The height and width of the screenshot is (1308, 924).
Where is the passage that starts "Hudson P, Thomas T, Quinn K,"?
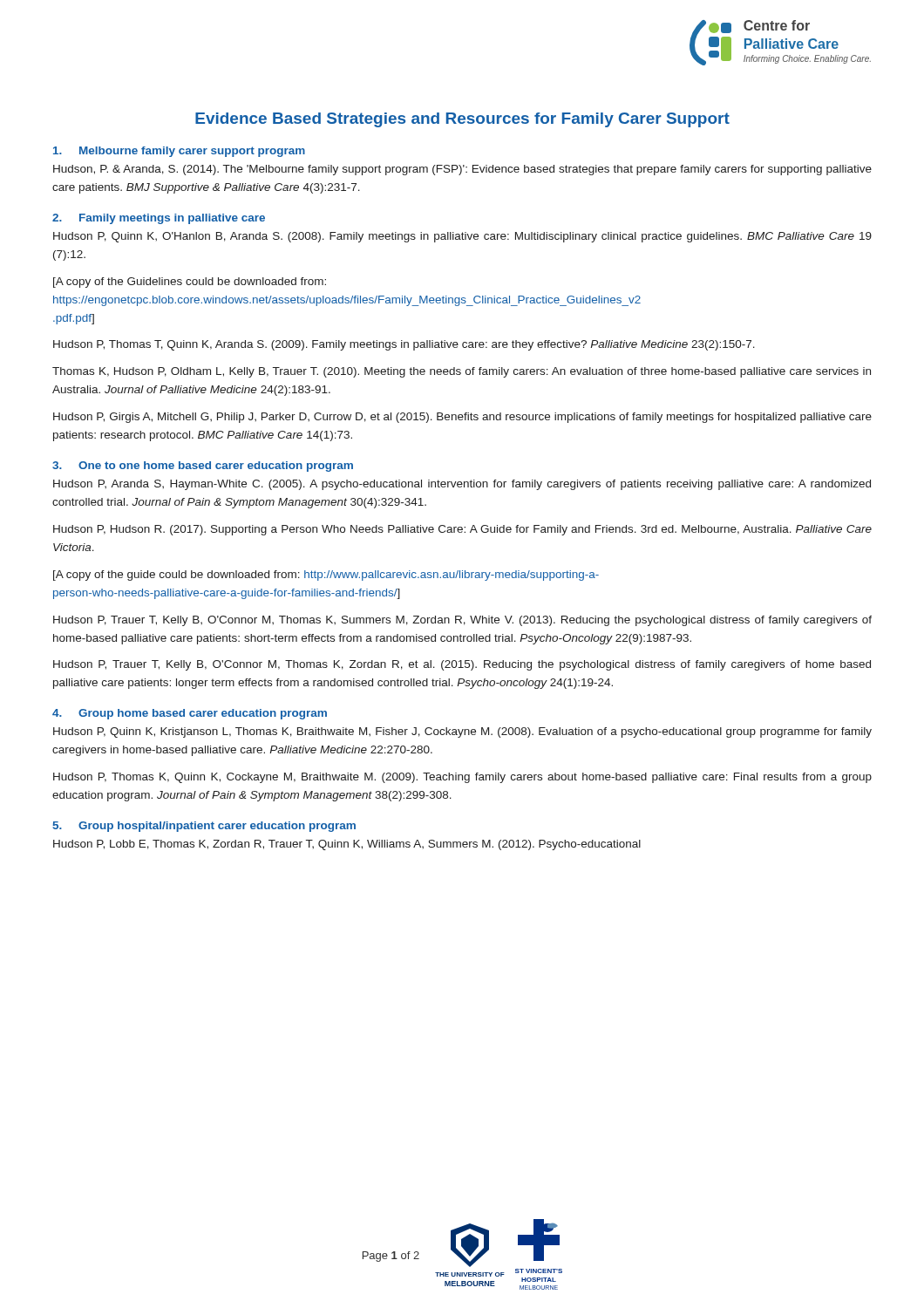404,344
